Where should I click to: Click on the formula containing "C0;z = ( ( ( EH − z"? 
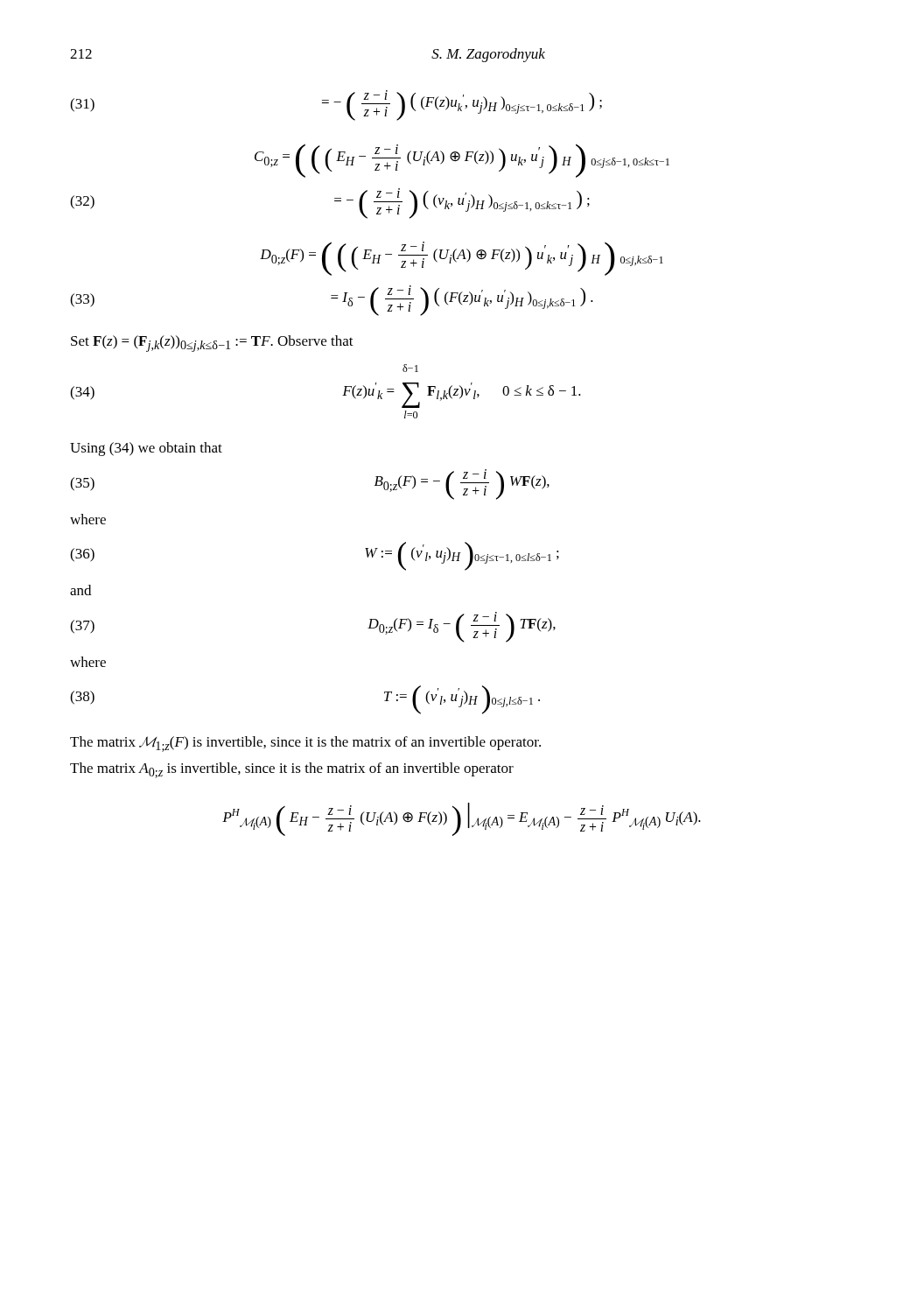click(x=462, y=158)
